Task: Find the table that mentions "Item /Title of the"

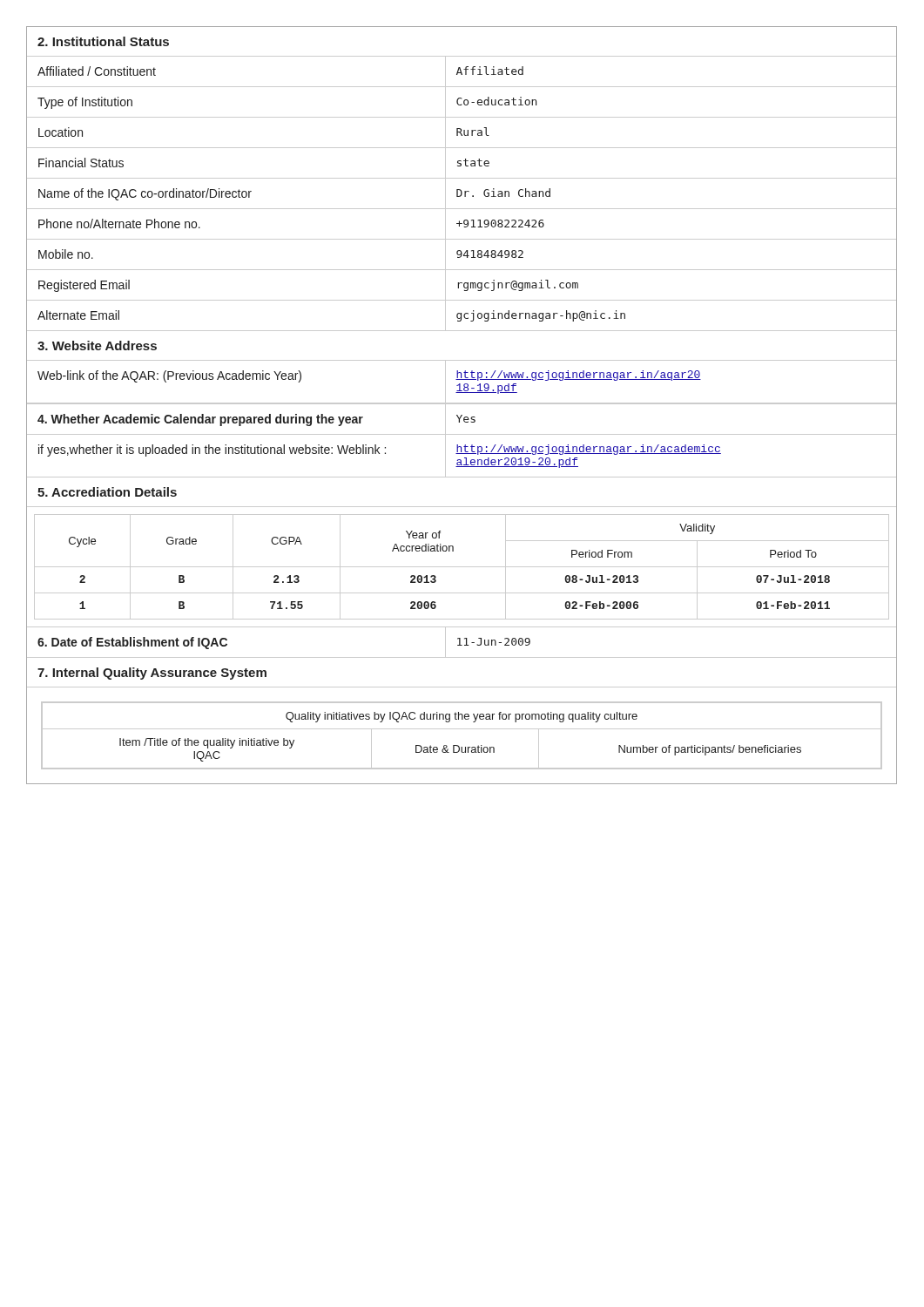Action: [462, 735]
